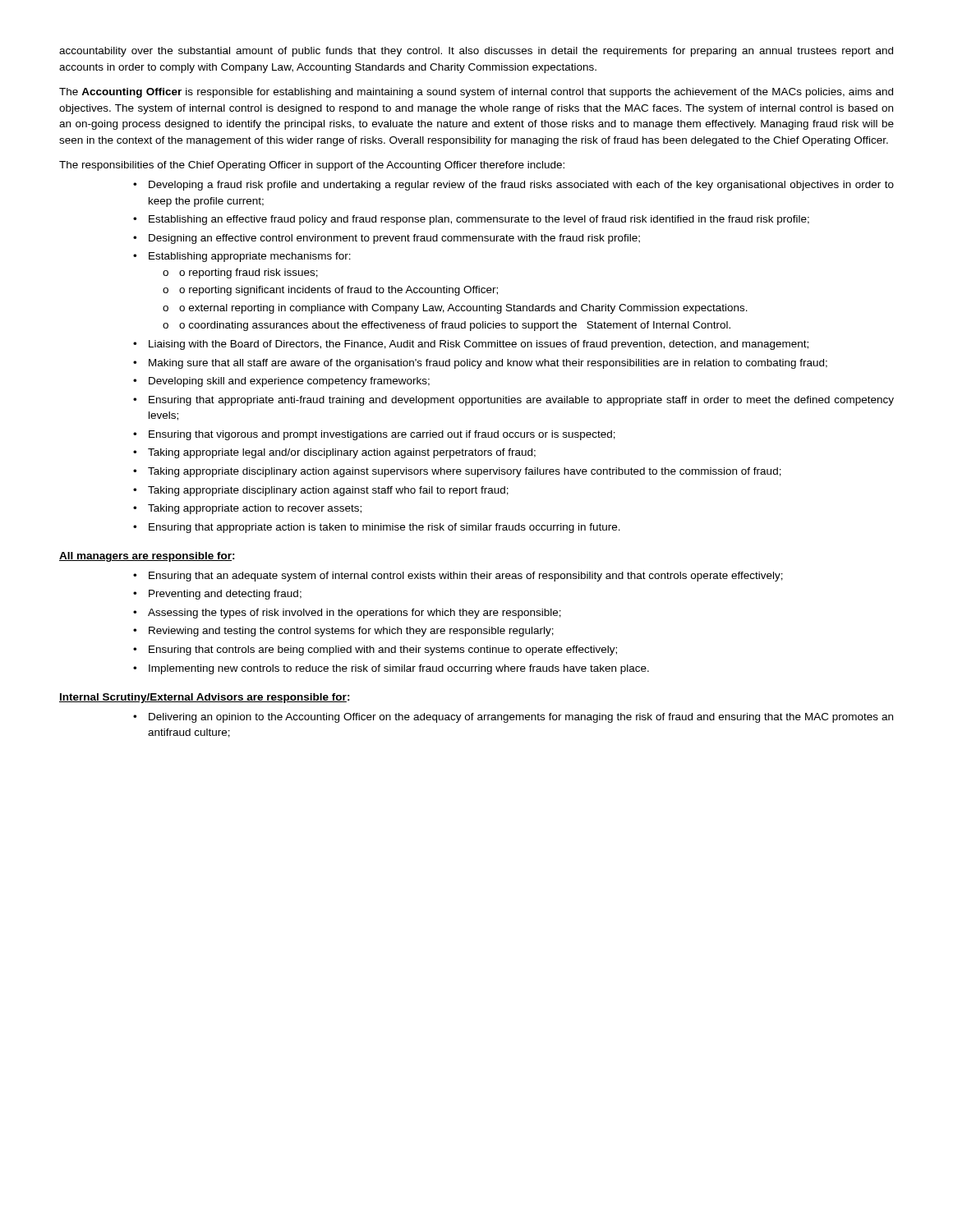Click on the list item that reads "Developing a fraud risk profile and undertaking"
953x1232 pixels.
pos(521,192)
